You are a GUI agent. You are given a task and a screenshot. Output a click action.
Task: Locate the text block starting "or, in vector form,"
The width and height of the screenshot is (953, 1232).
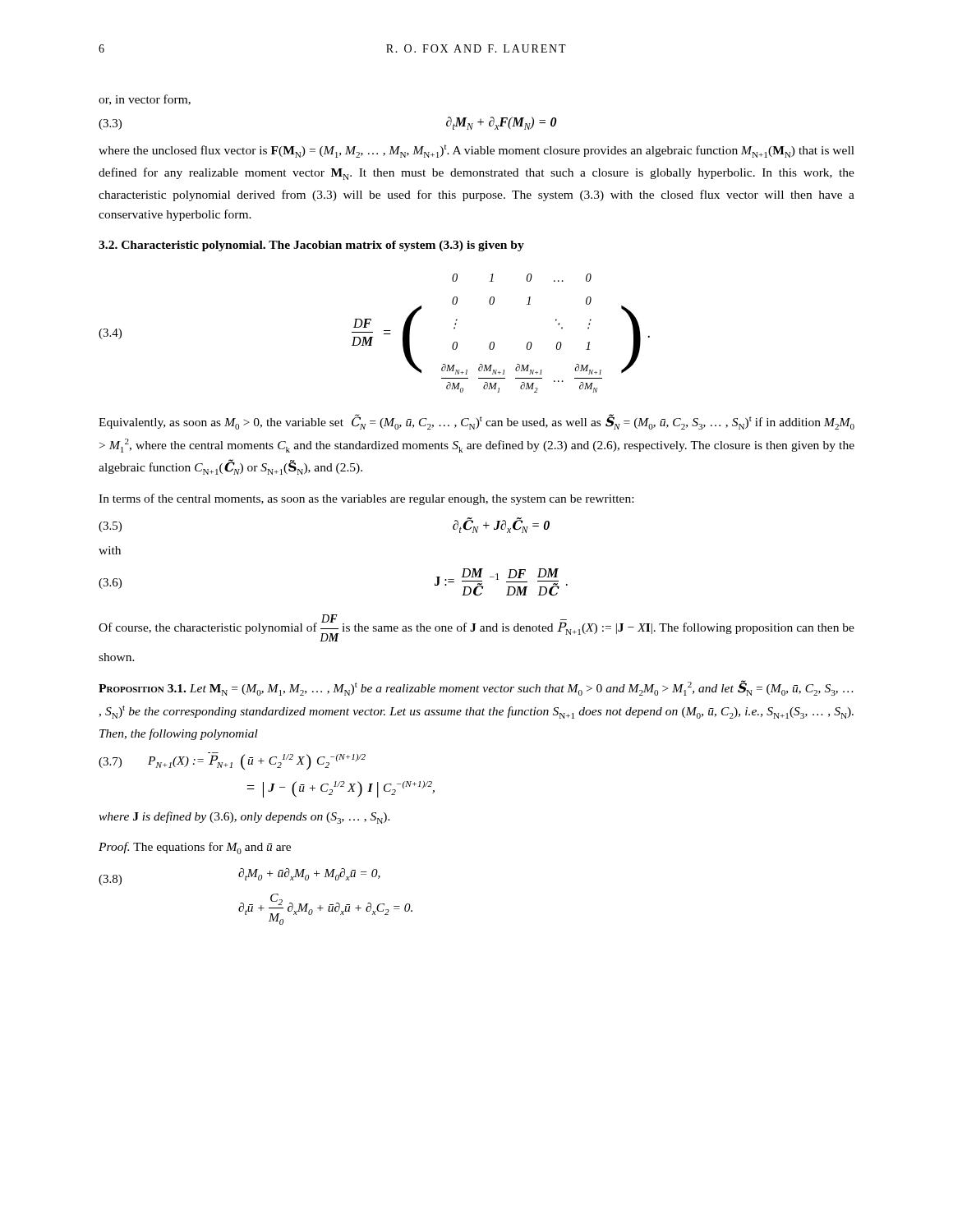(x=145, y=99)
